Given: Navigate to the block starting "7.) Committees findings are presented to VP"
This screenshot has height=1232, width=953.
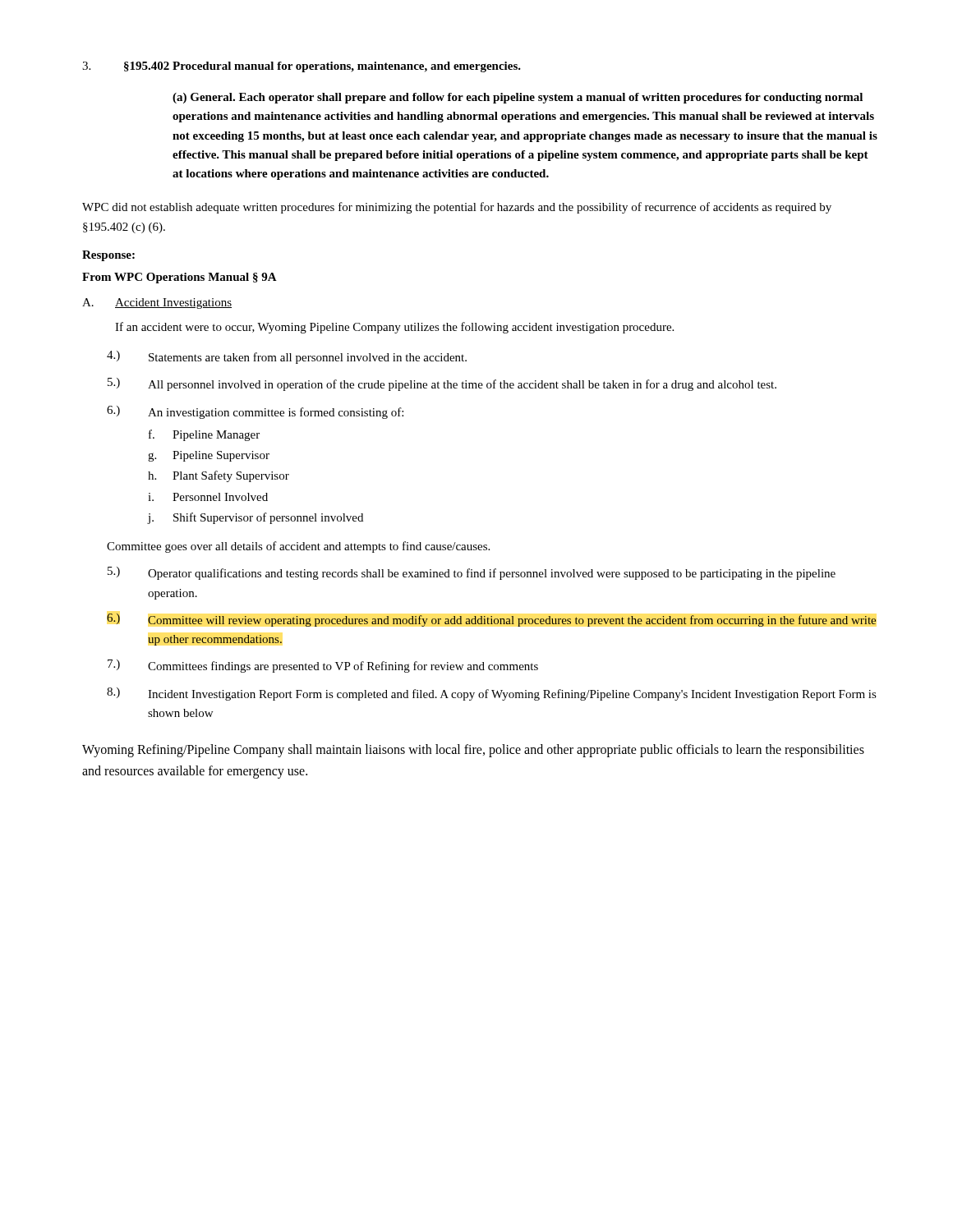Looking at the screenshot, I should (x=493, y=667).
